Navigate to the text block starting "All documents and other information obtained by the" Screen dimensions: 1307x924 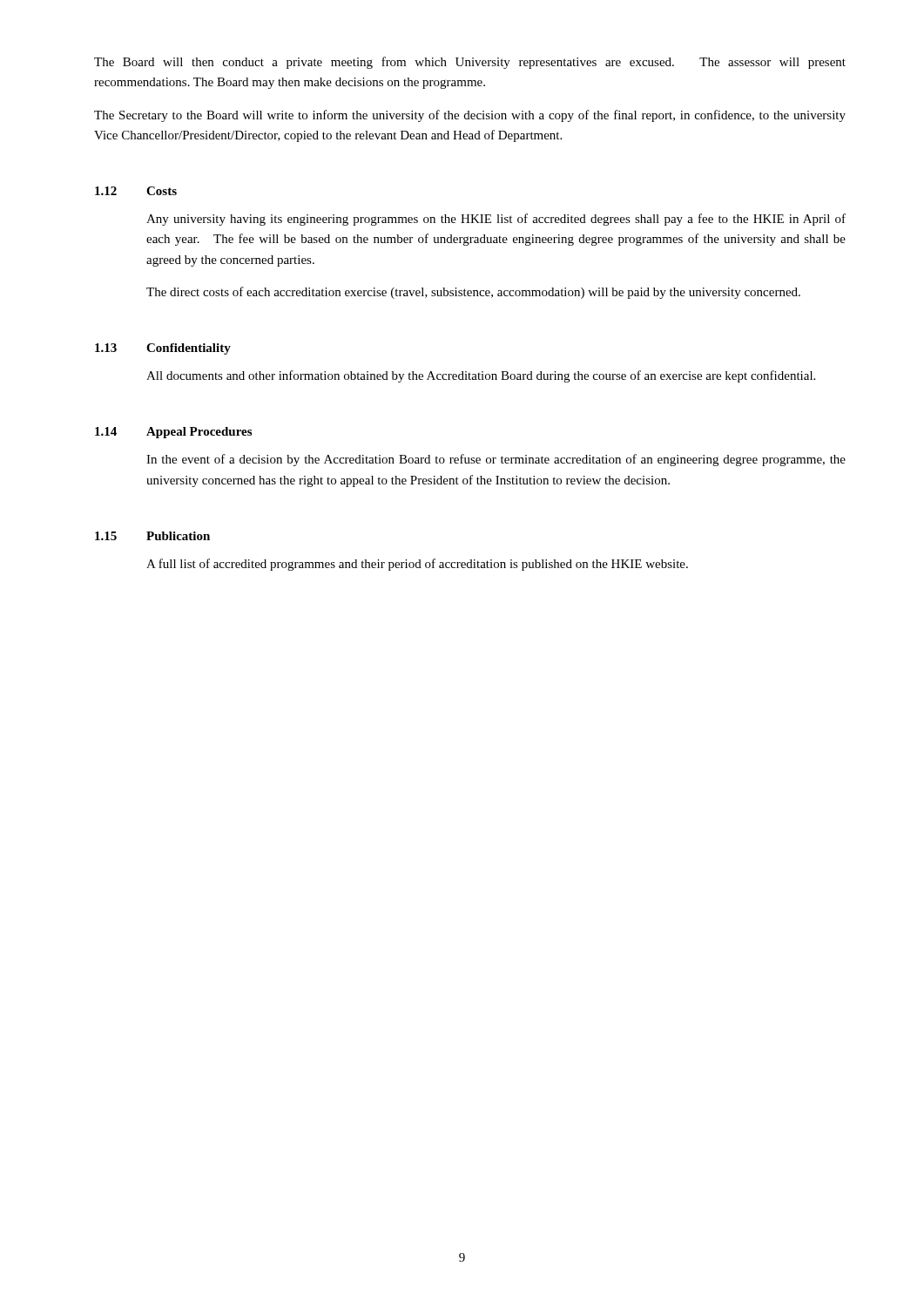click(x=481, y=376)
